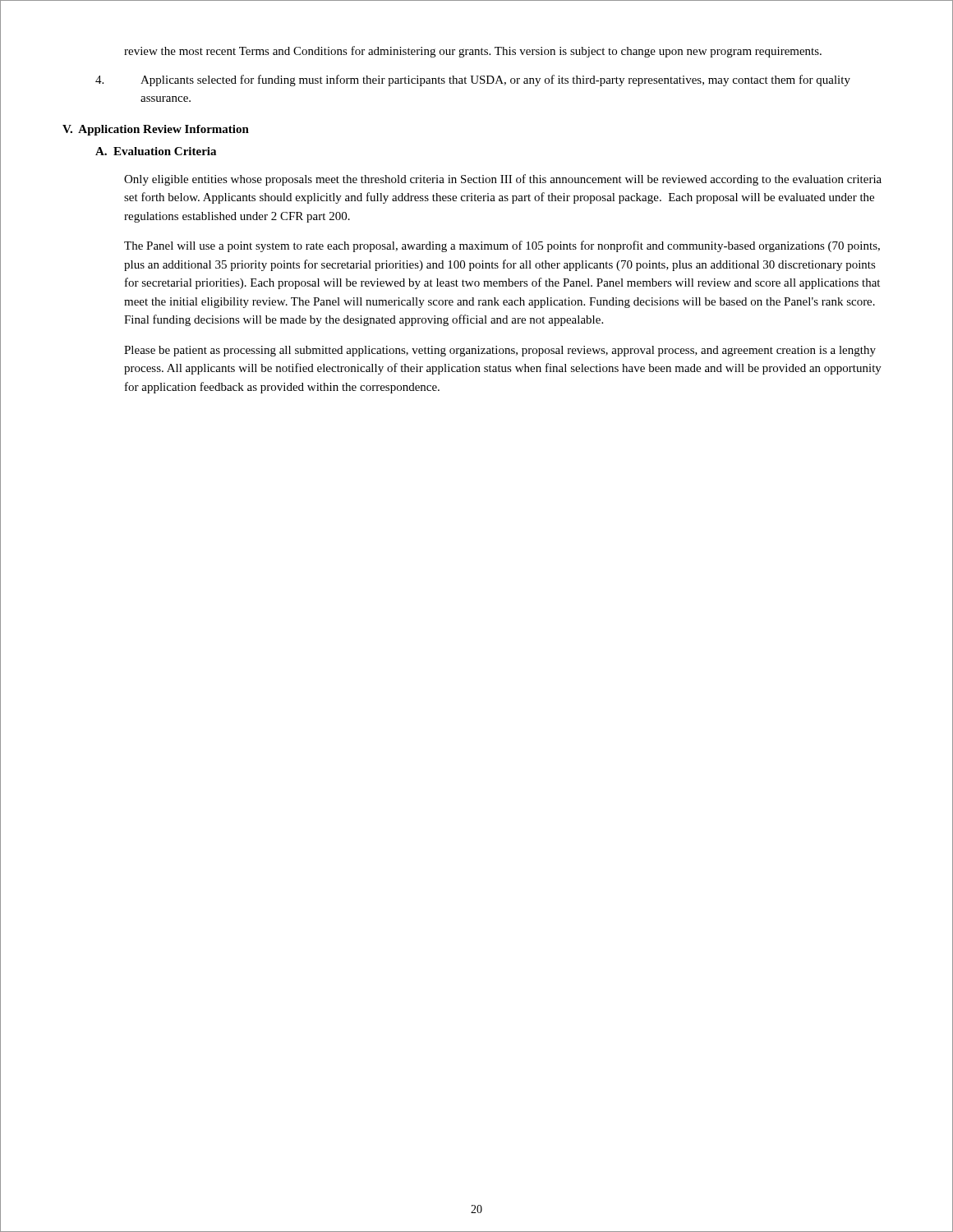Find the text block starting "A. Evaluation Criteria"
This screenshot has height=1232, width=953.
[156, 151]
